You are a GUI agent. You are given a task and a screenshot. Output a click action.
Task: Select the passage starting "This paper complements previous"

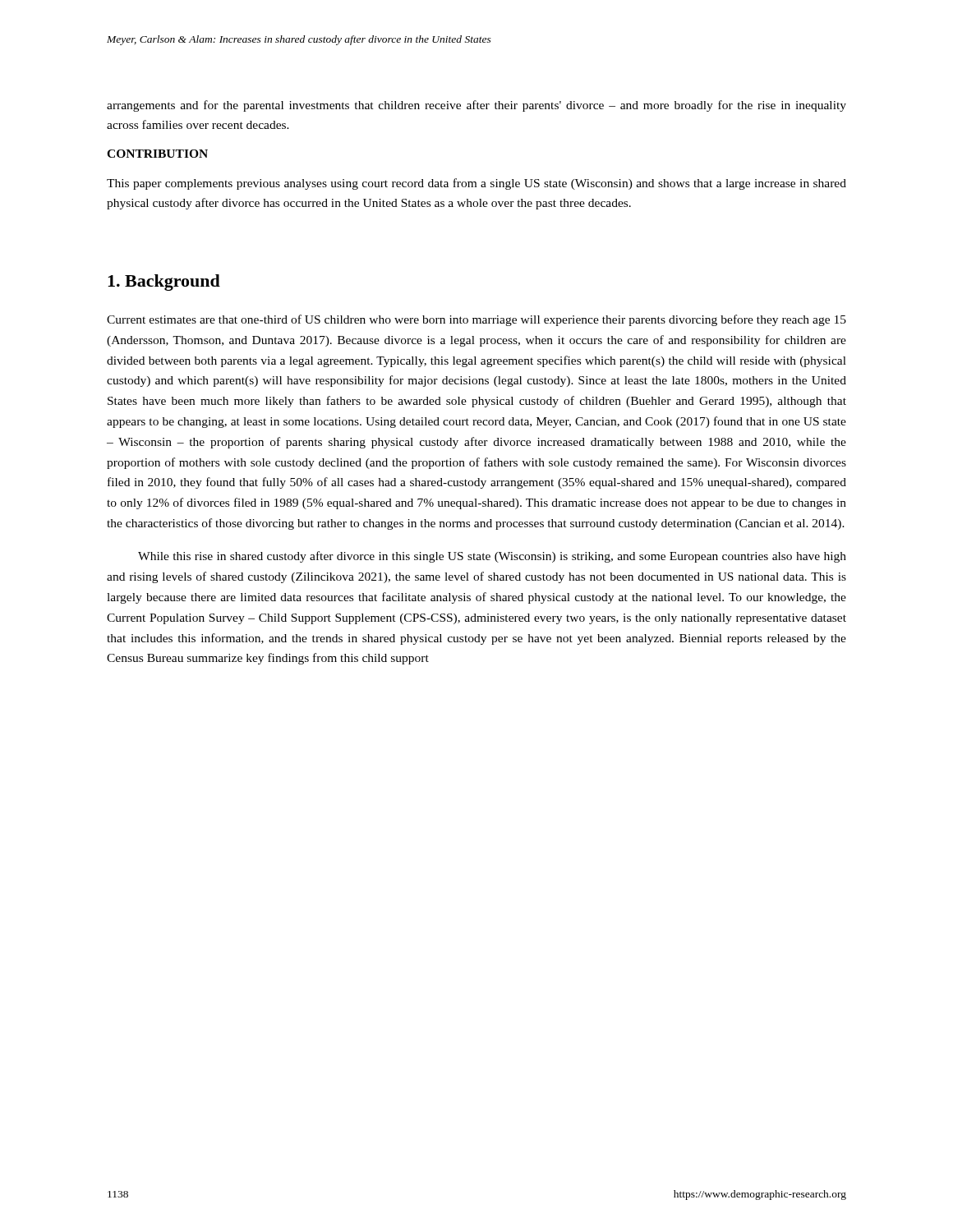tap(476, 193)
